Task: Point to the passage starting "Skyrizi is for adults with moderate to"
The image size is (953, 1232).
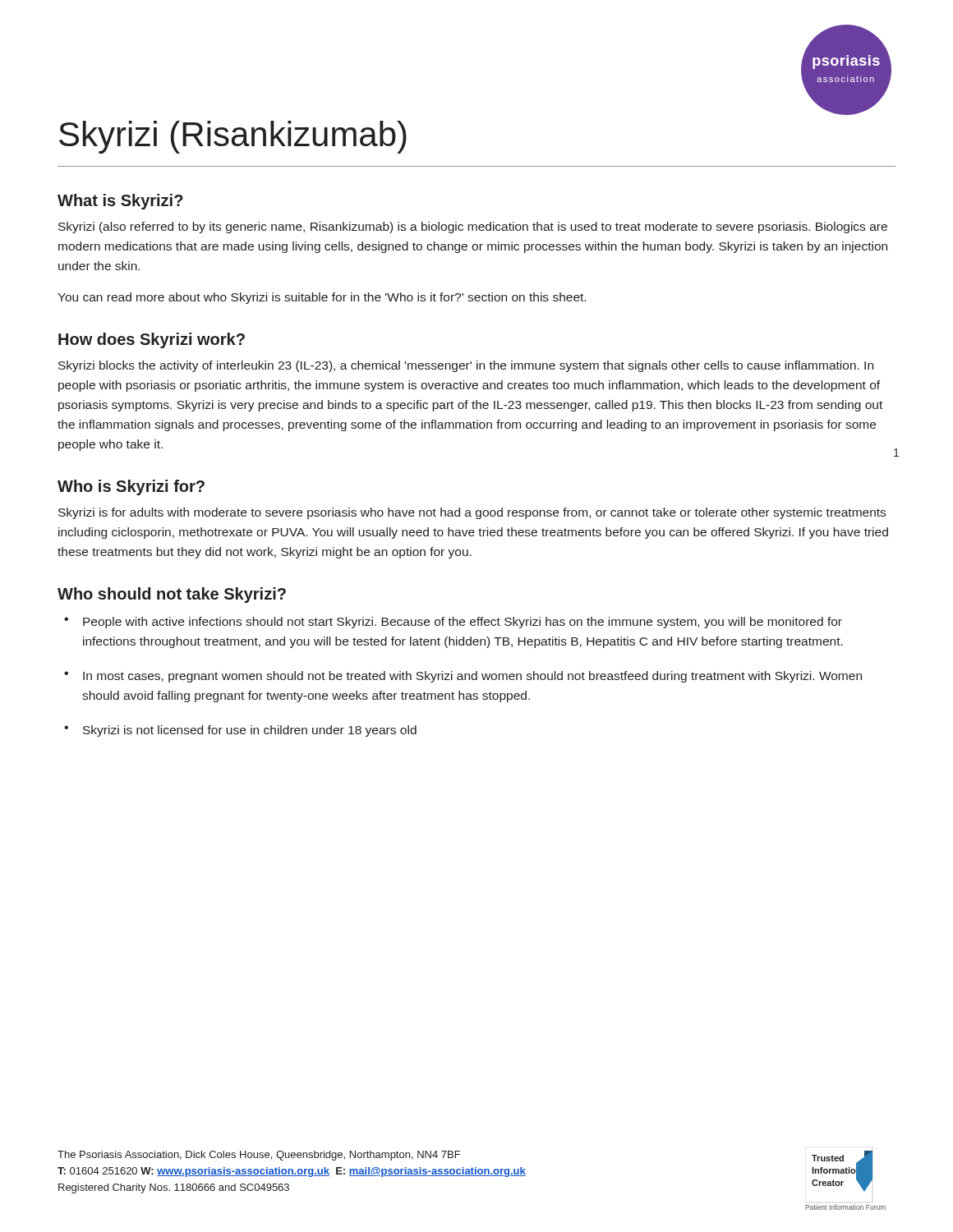Action: pos(473,532)
